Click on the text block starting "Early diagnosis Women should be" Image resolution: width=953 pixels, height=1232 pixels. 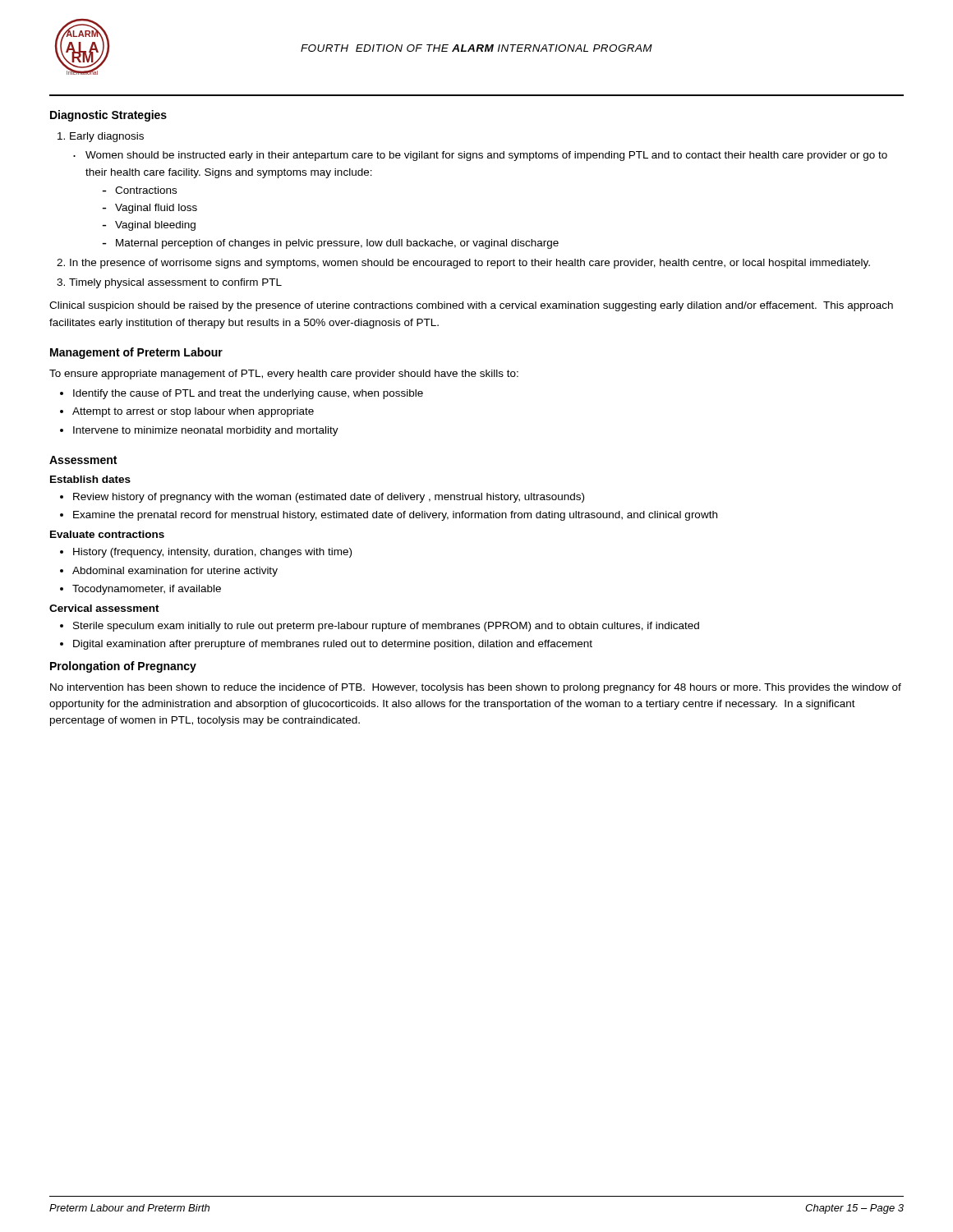pyautogui.click(x=101, y=137)
